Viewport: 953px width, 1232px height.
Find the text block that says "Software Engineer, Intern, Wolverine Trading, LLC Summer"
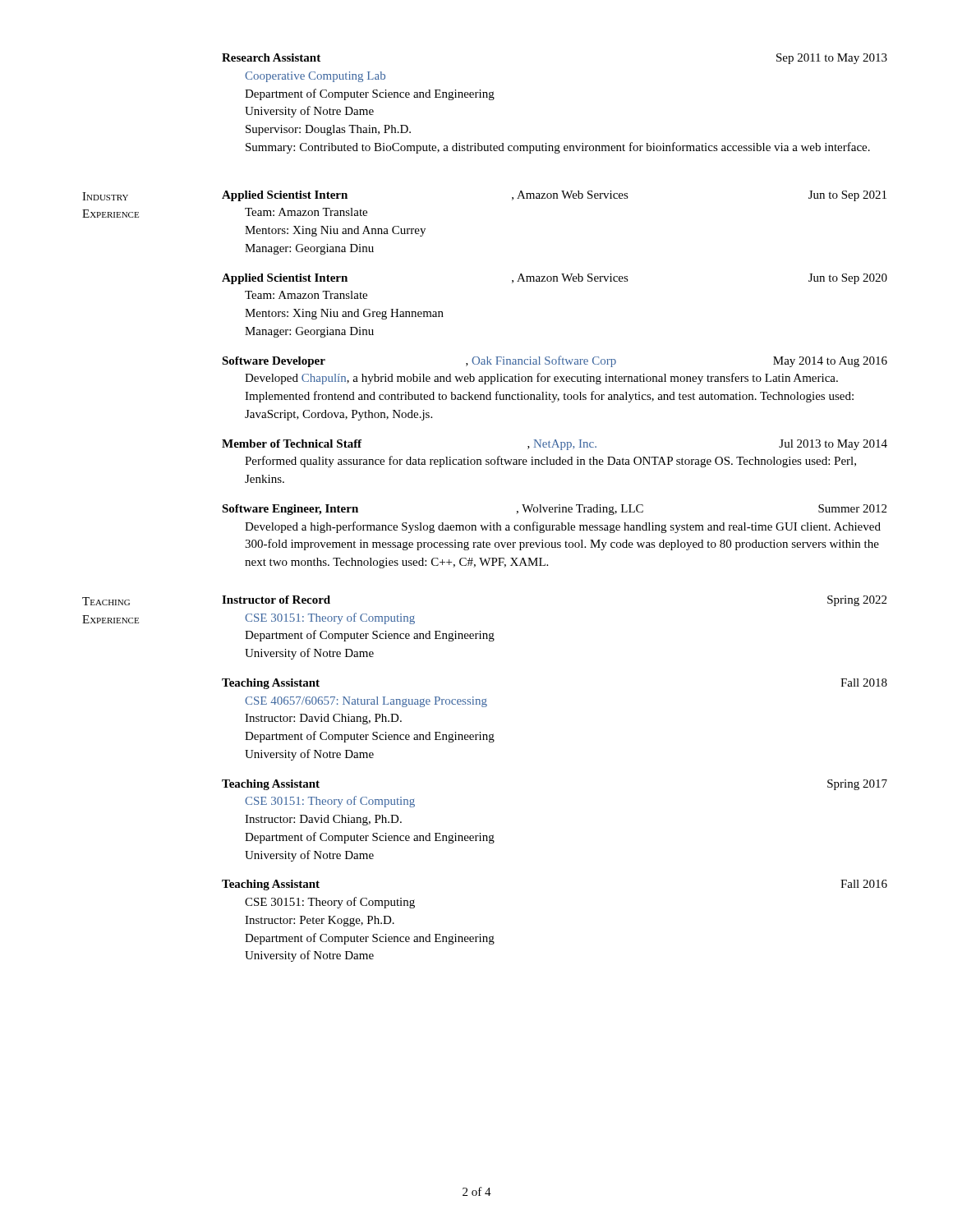coord(555,536)
